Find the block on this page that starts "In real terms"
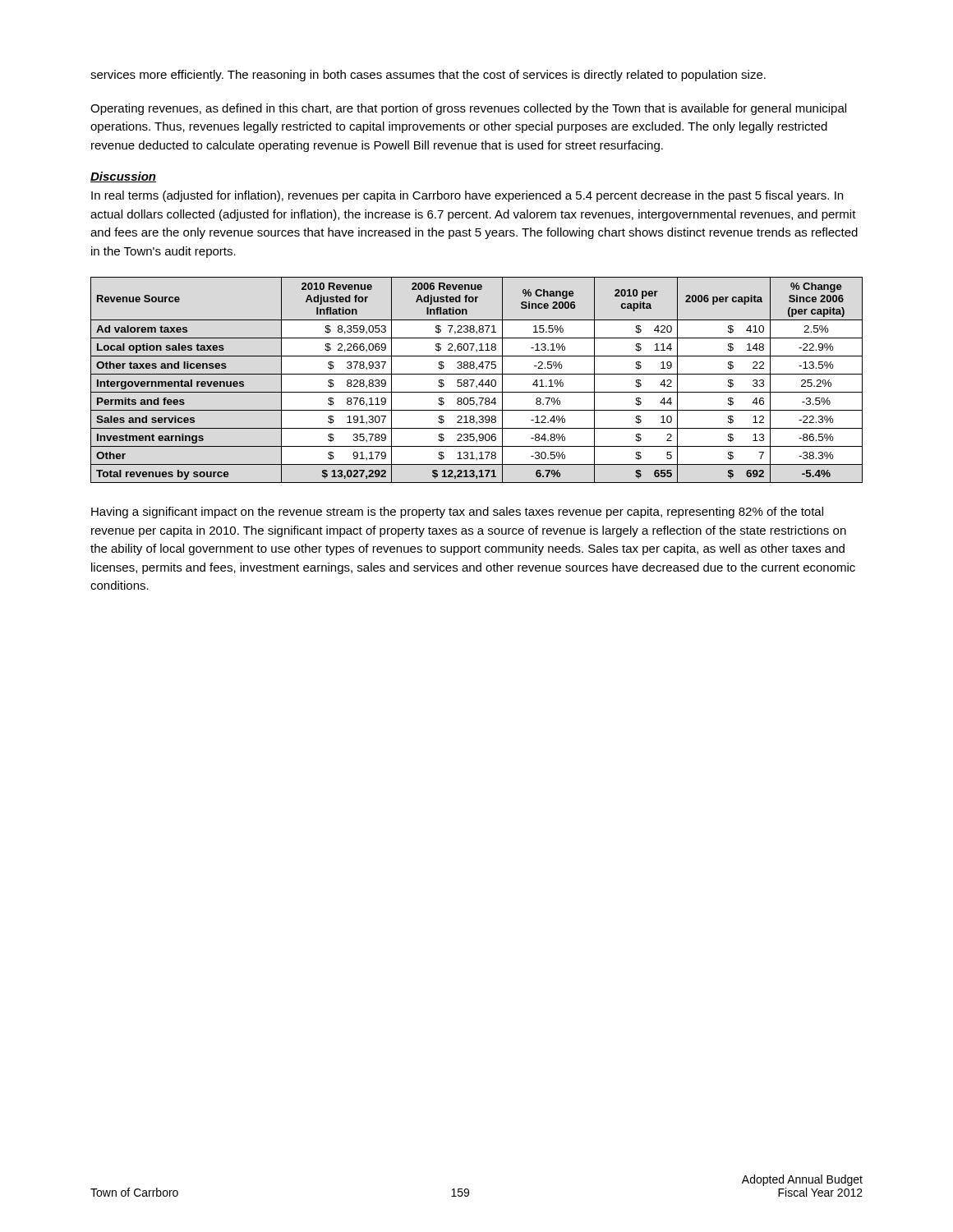Viewport: 953px width, 1232px height. coord(474,223)
